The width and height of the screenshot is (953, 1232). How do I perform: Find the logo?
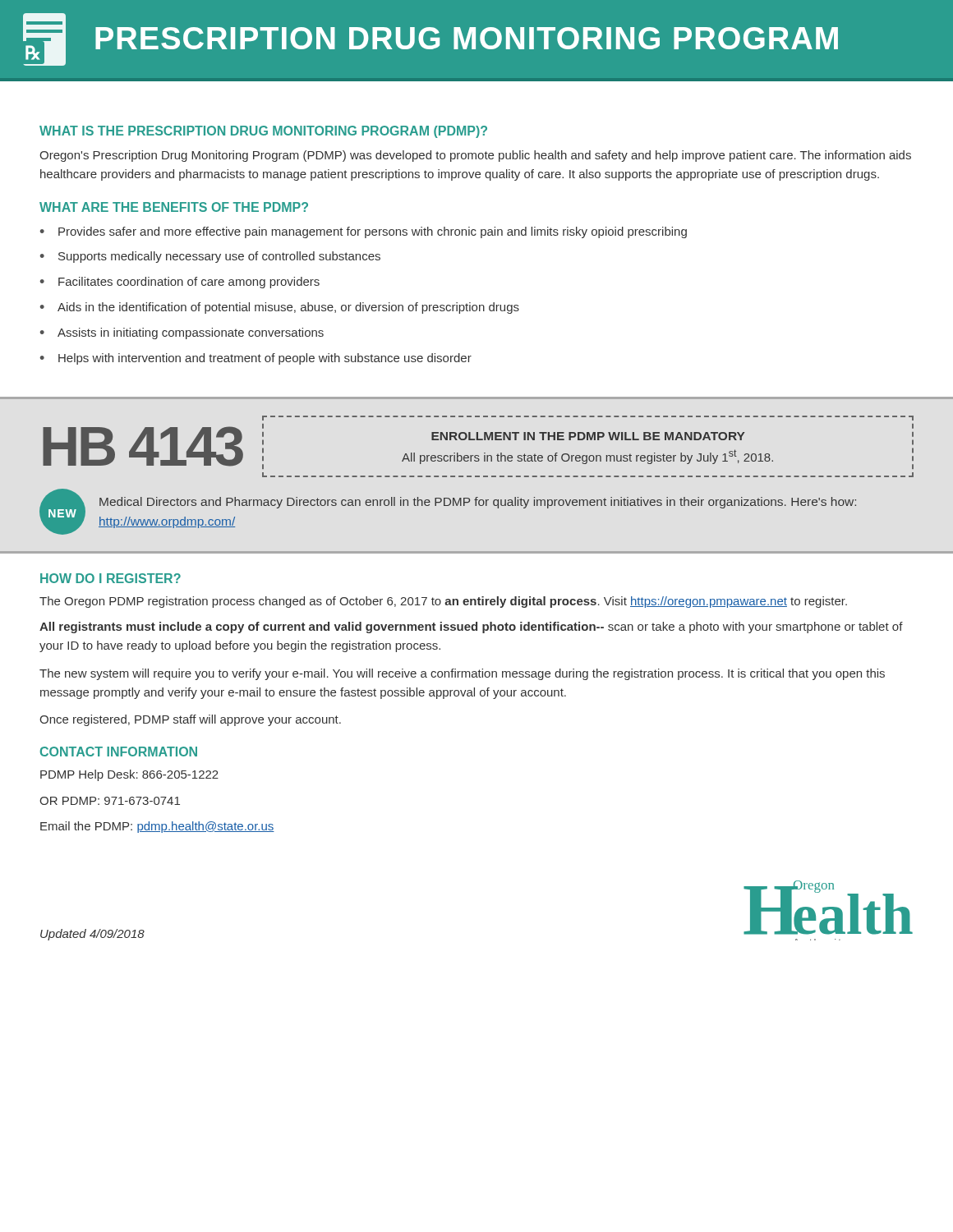[827, 904]
